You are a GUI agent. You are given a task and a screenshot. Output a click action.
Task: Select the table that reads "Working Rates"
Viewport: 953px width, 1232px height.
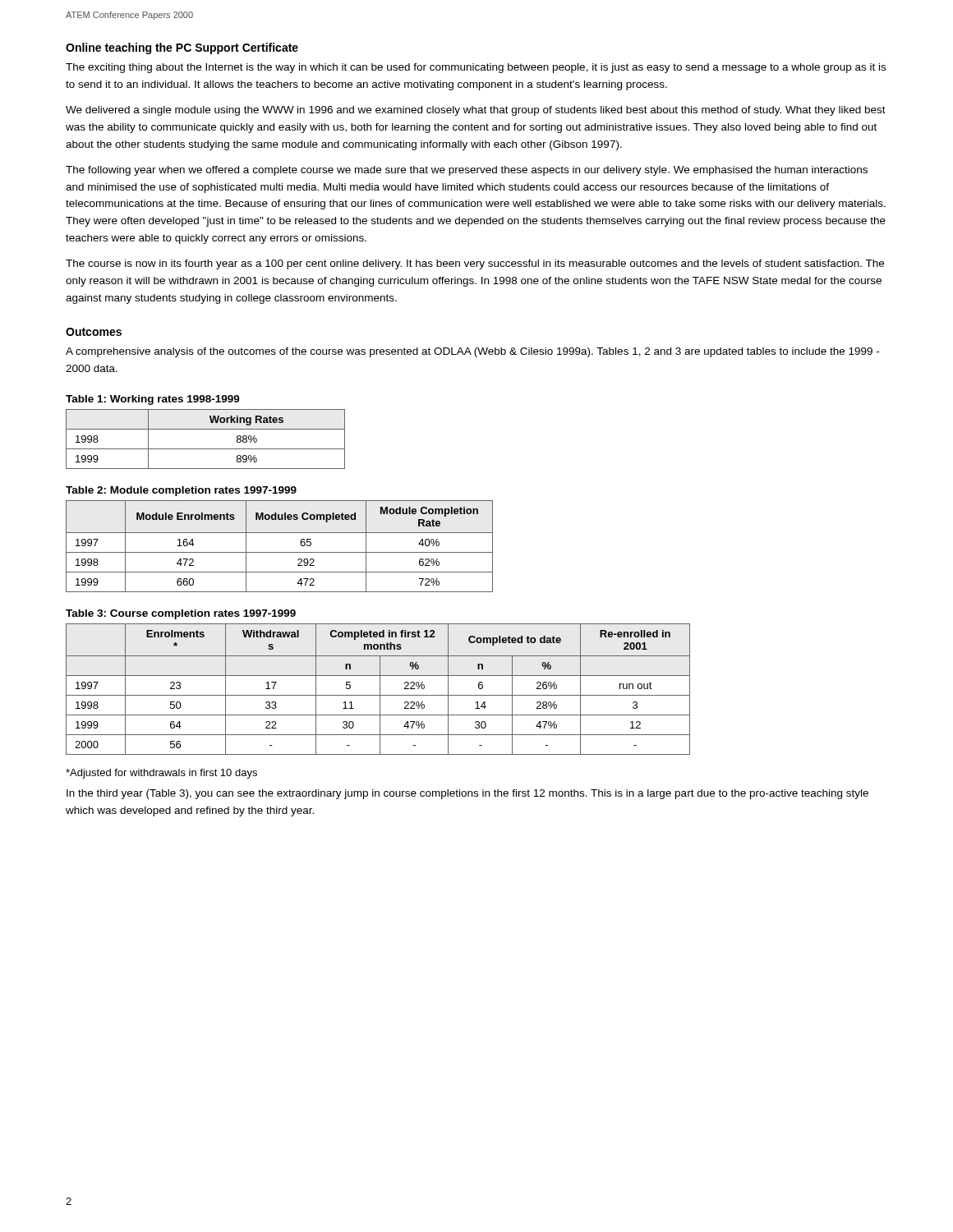click(x=476, y=439)
